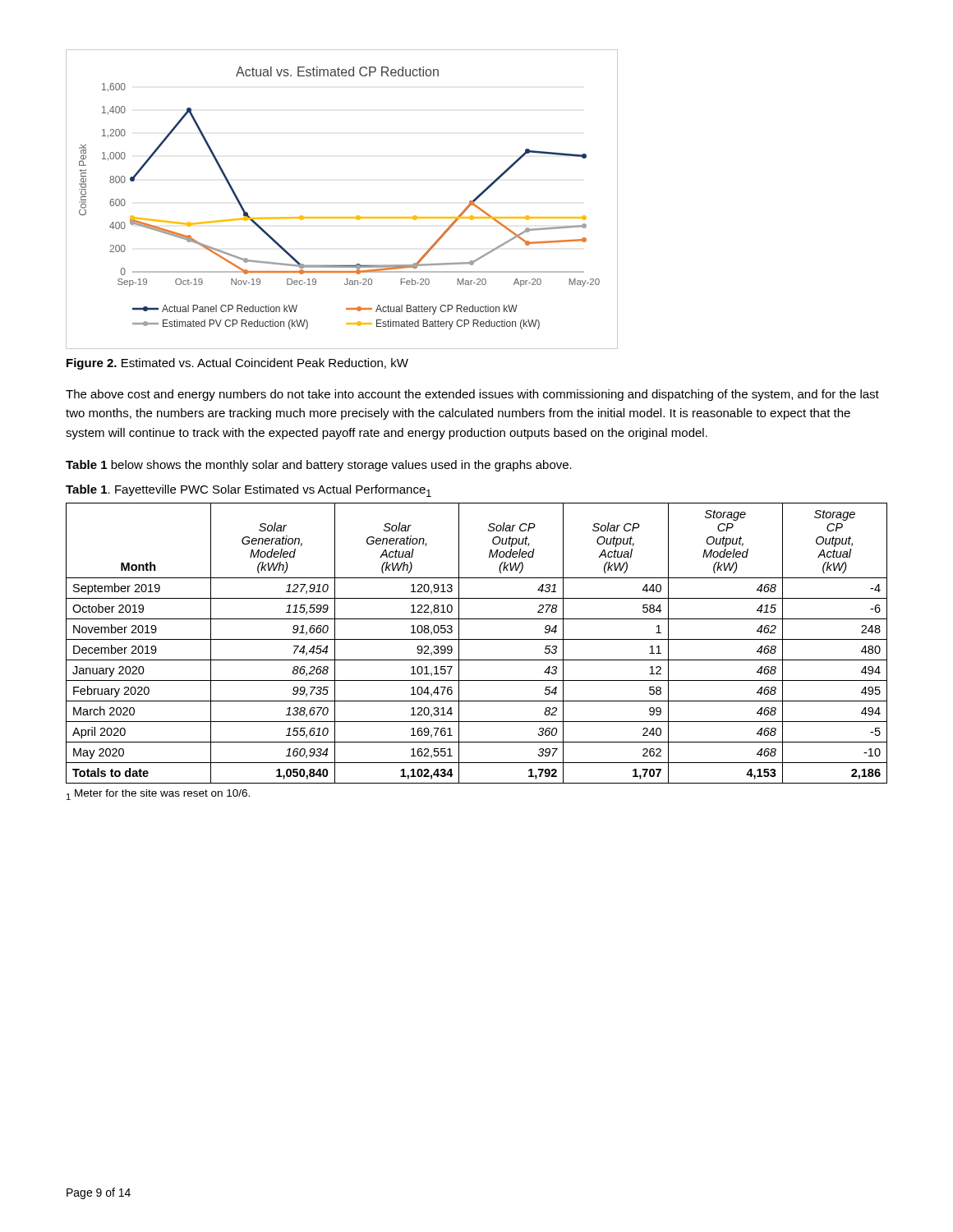Locate the block of text that opens with "1 Meter for the site was reset on"
The height and width of the screenshot is (1232, 953).
158,794
